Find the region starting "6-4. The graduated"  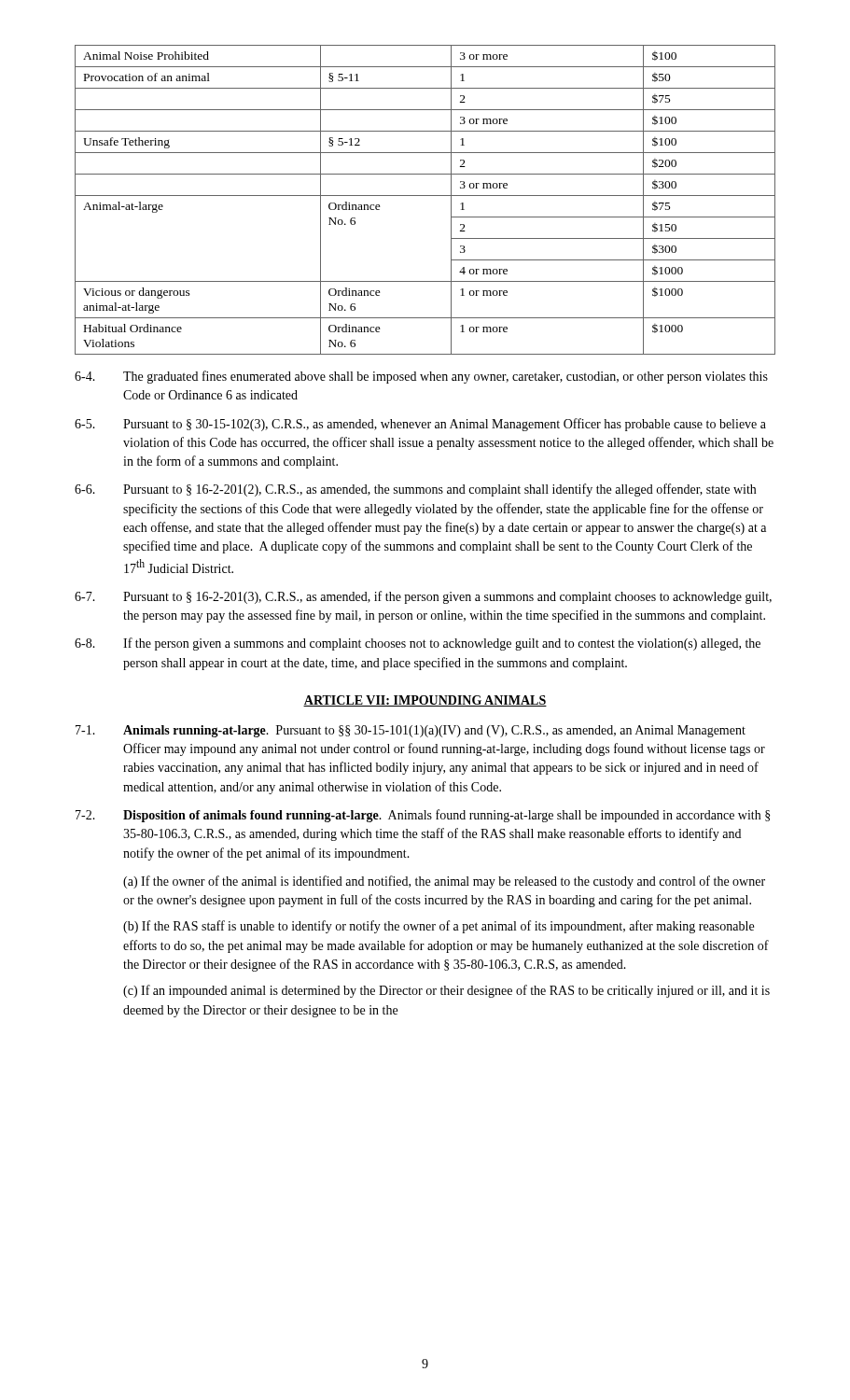(425, 387)
